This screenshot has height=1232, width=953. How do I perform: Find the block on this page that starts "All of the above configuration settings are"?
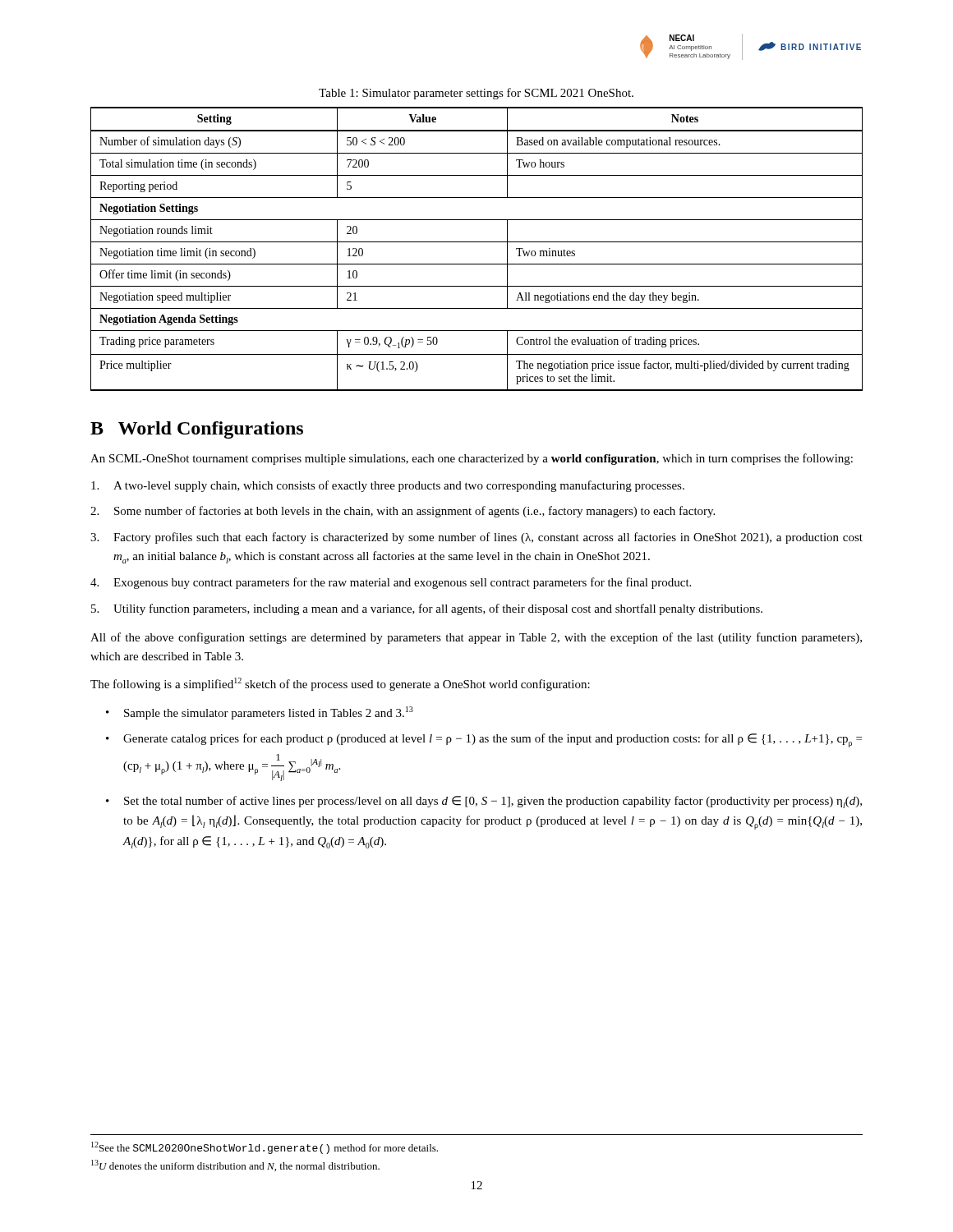476,647
